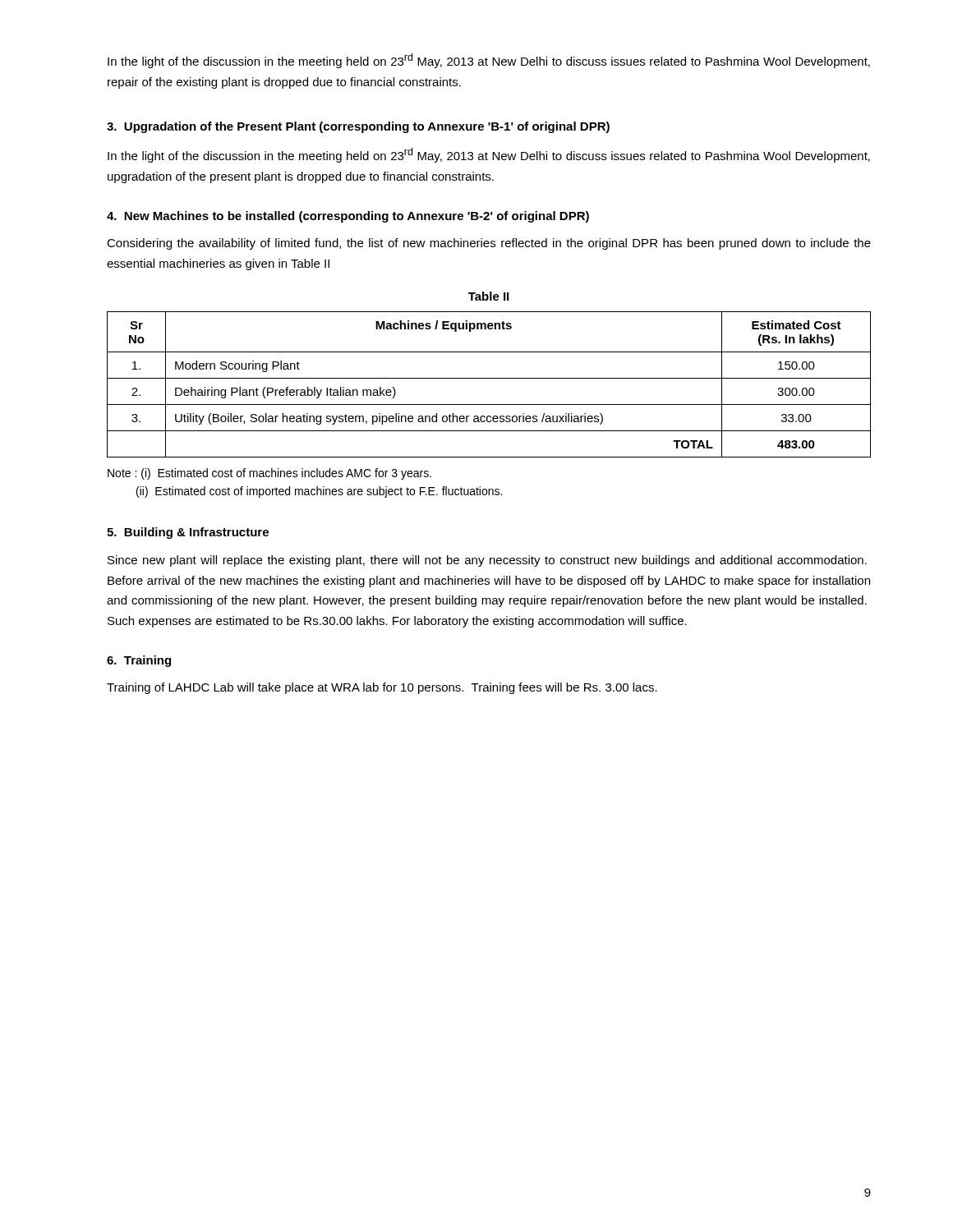The width and height of the screenshot is (953, 1232).
Task: Select the footnote that reads "Note : (i)"
Action: (x=305, y=482)
